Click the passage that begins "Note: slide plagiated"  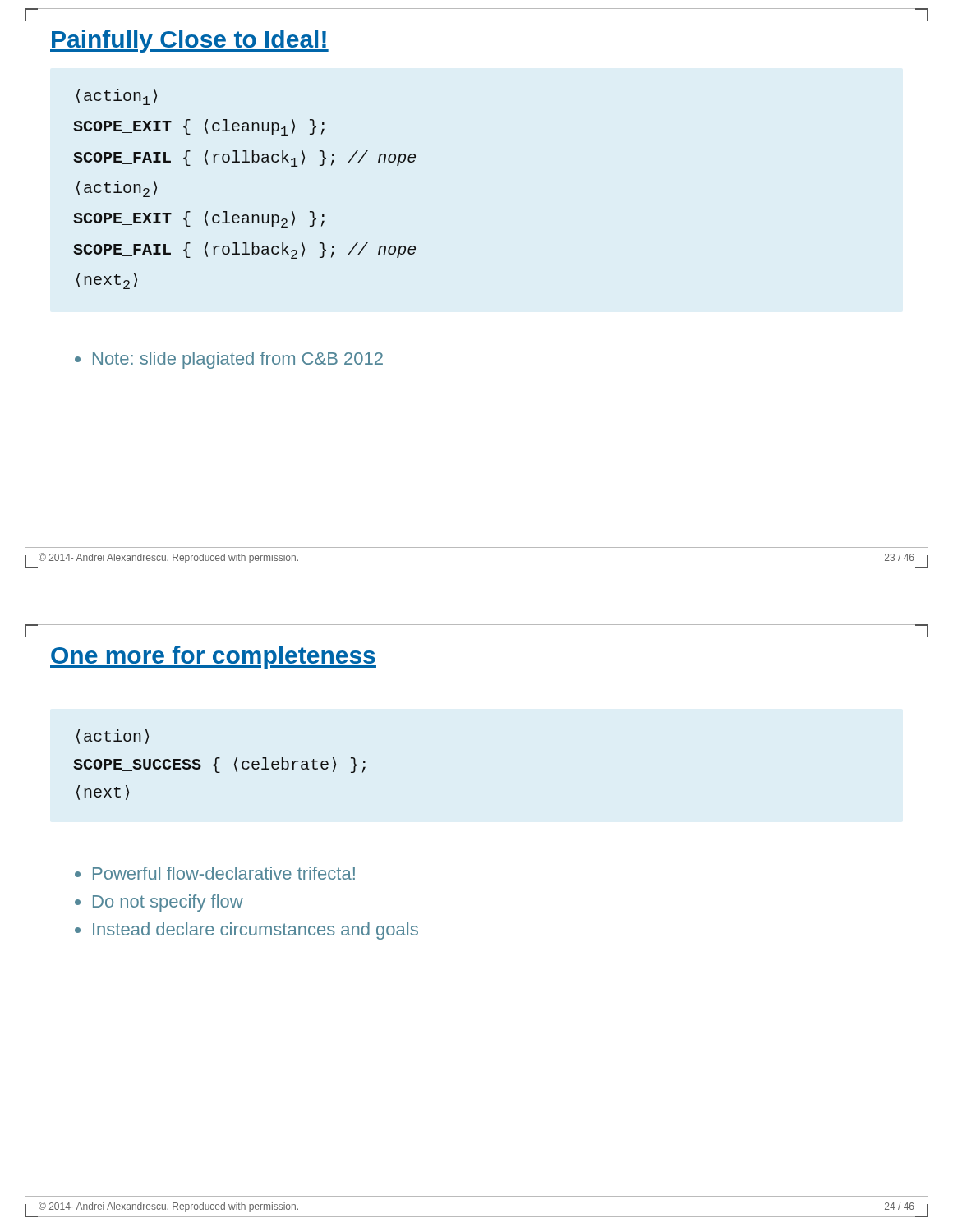229,360
